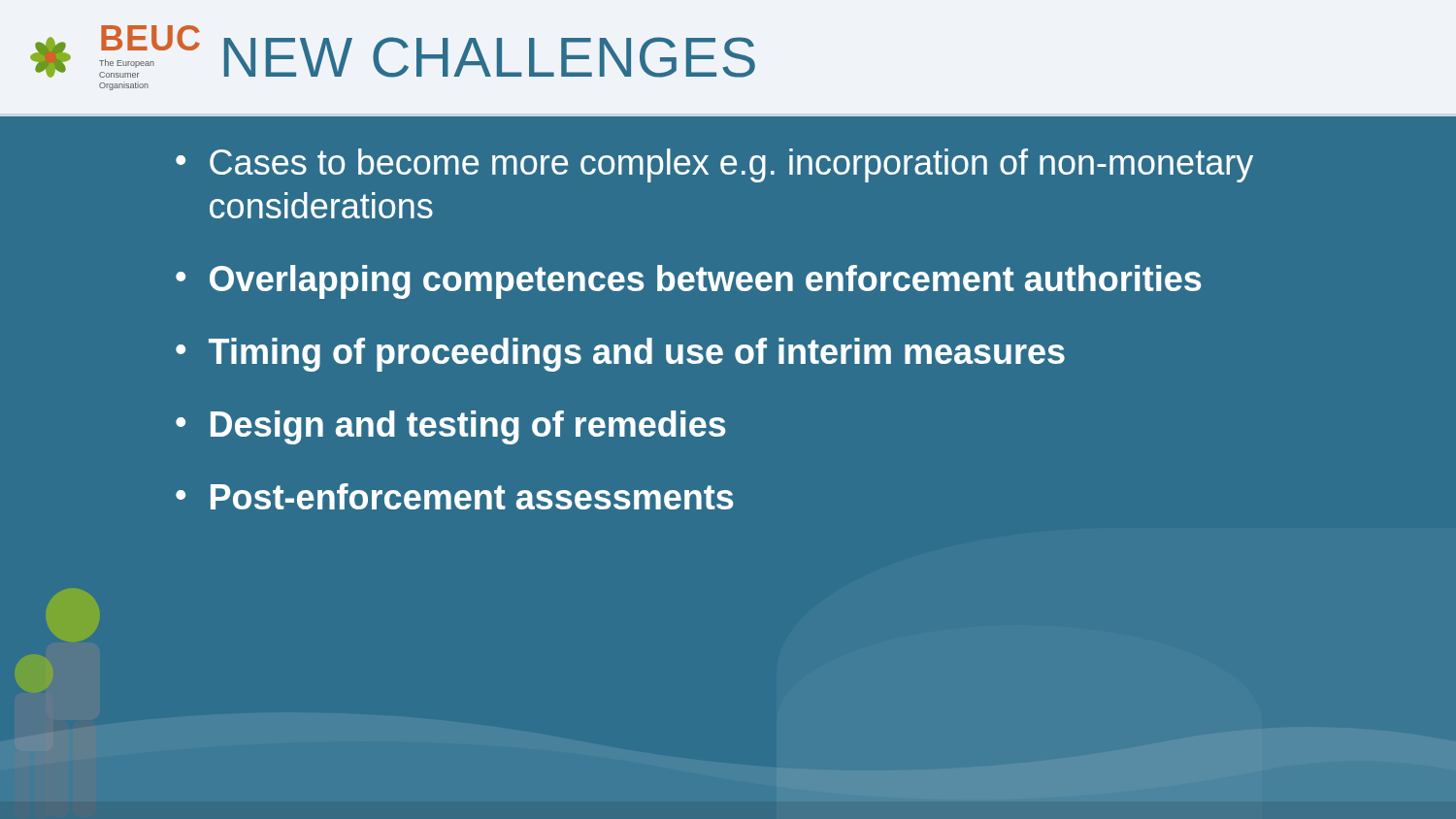
Task: Find the block on this page that starts "• Overlapping competences between"
Action: point(689,279)
